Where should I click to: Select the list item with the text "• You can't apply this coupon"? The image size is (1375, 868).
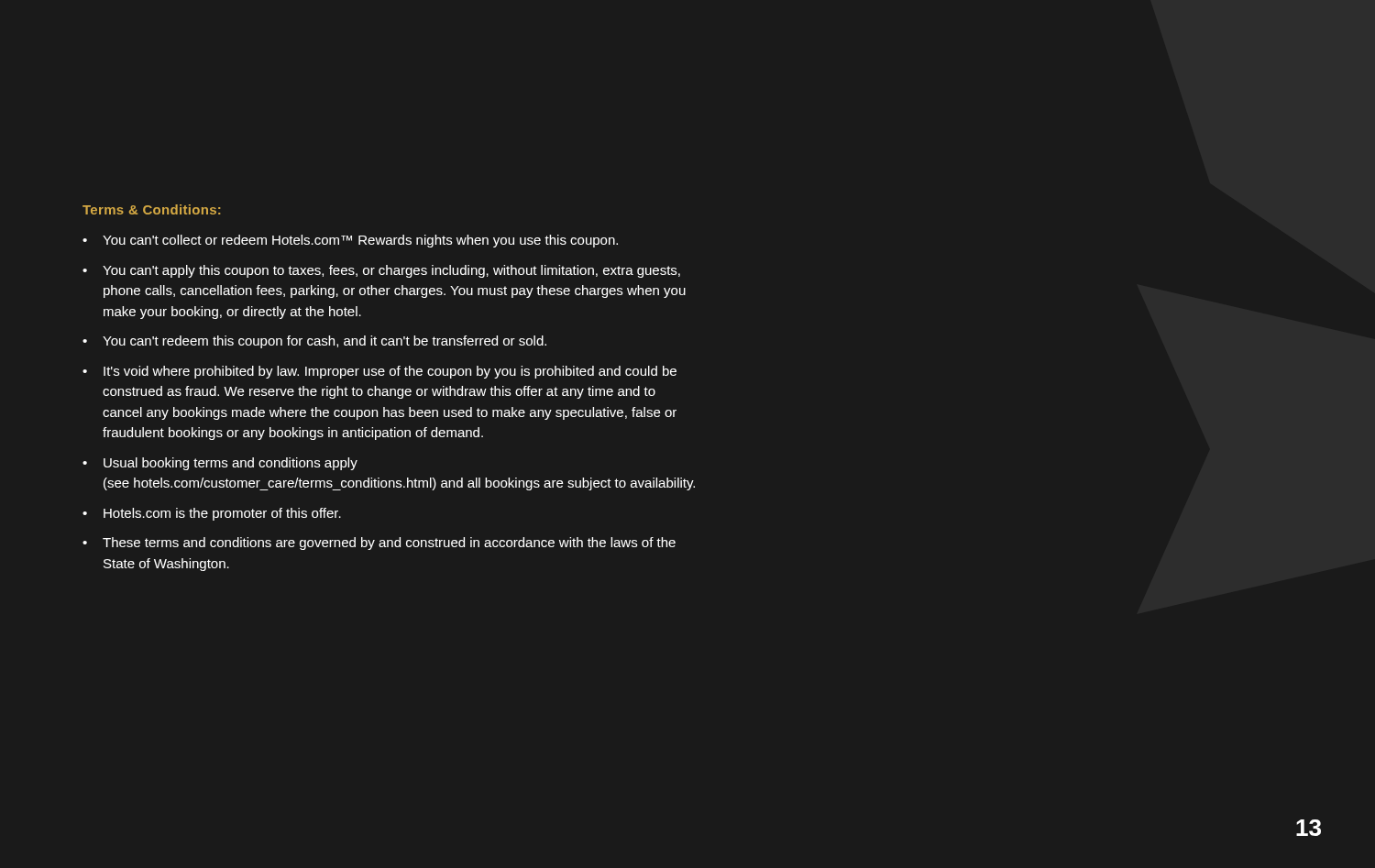click(384, 291)
